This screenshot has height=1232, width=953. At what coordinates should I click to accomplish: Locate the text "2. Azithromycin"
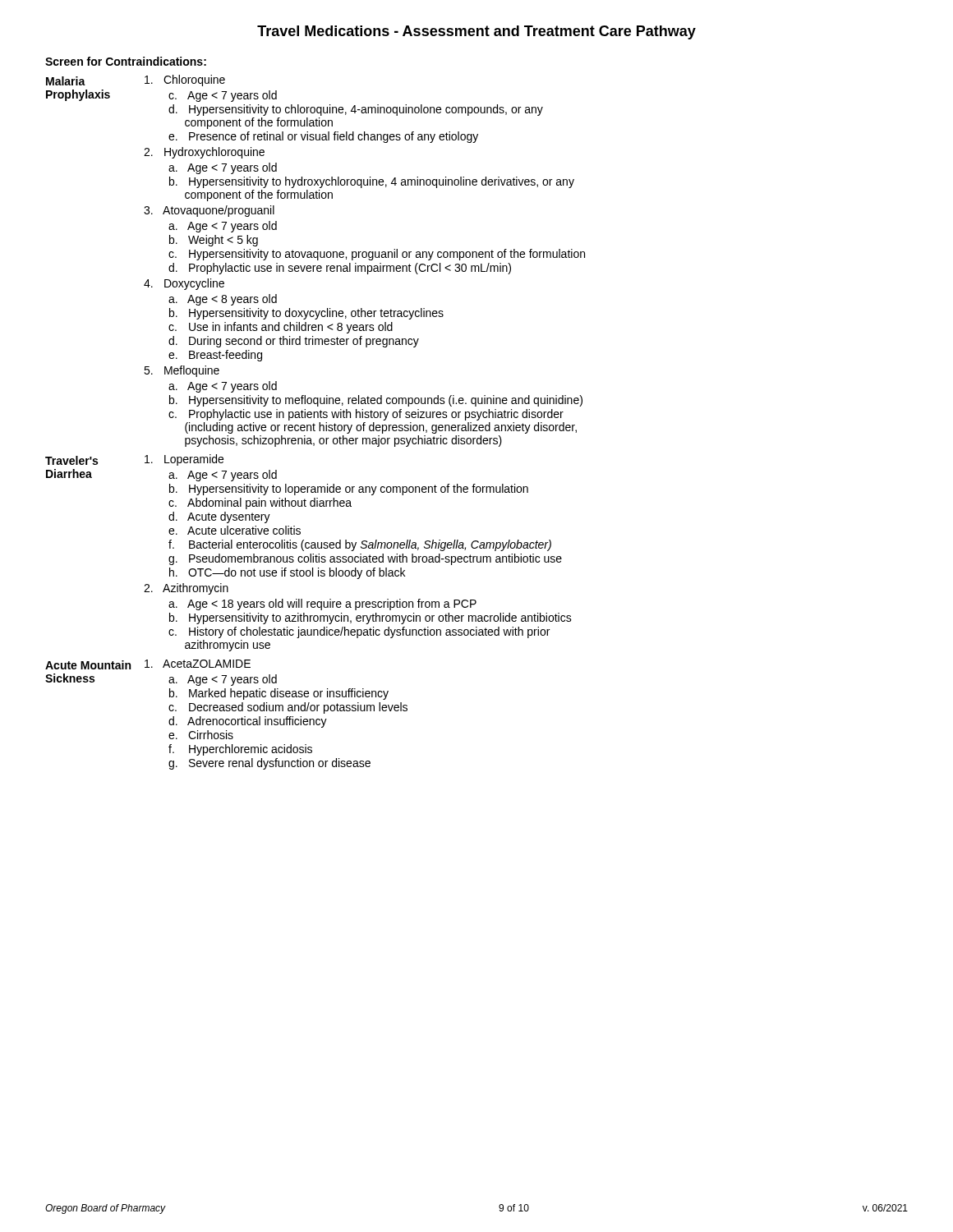point(186,588)
